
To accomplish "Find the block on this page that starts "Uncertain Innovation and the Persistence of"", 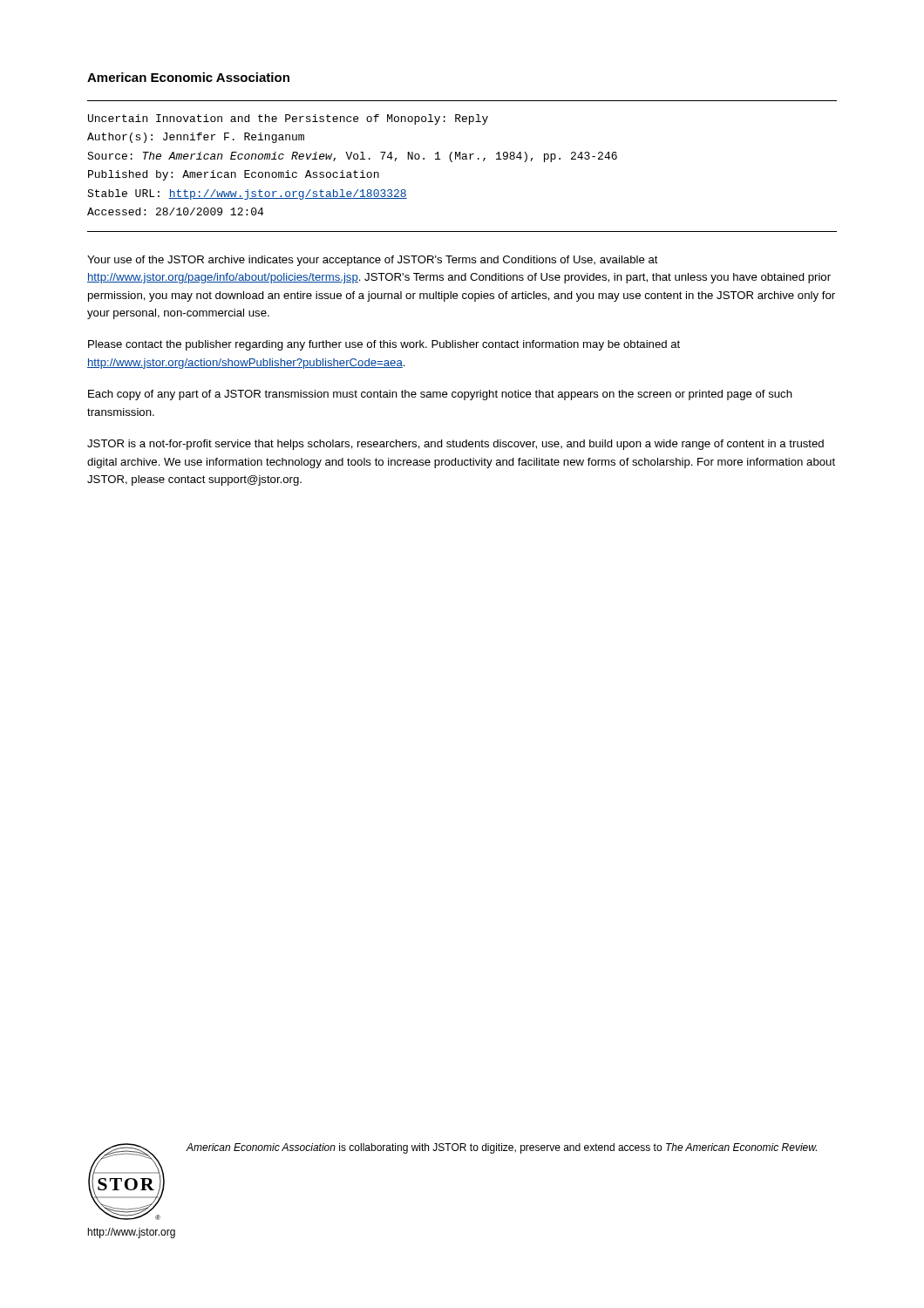I will 462,166.
